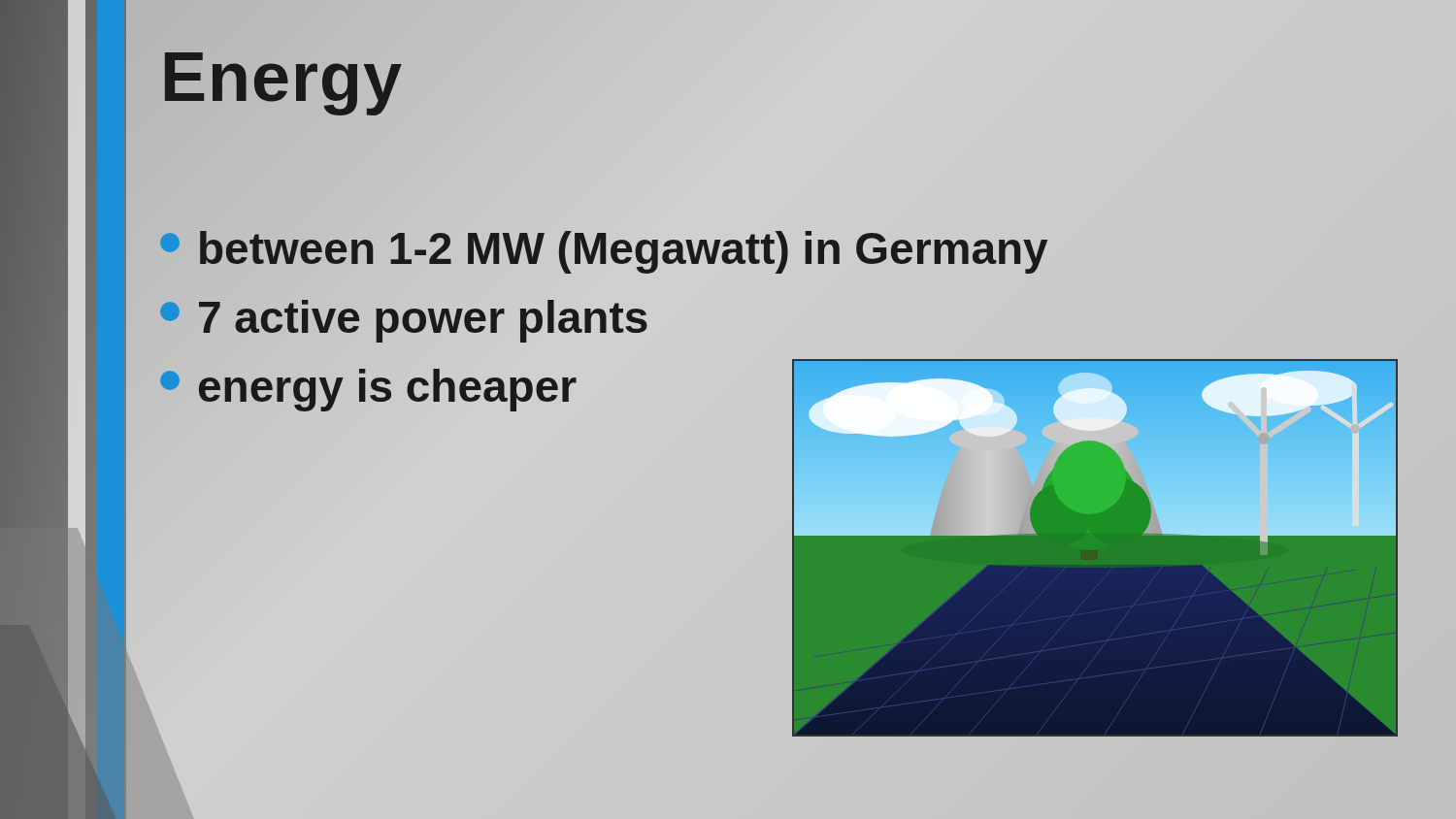
Task: Select a photo
Action: pyautogui.click(x=1095, y=548)
